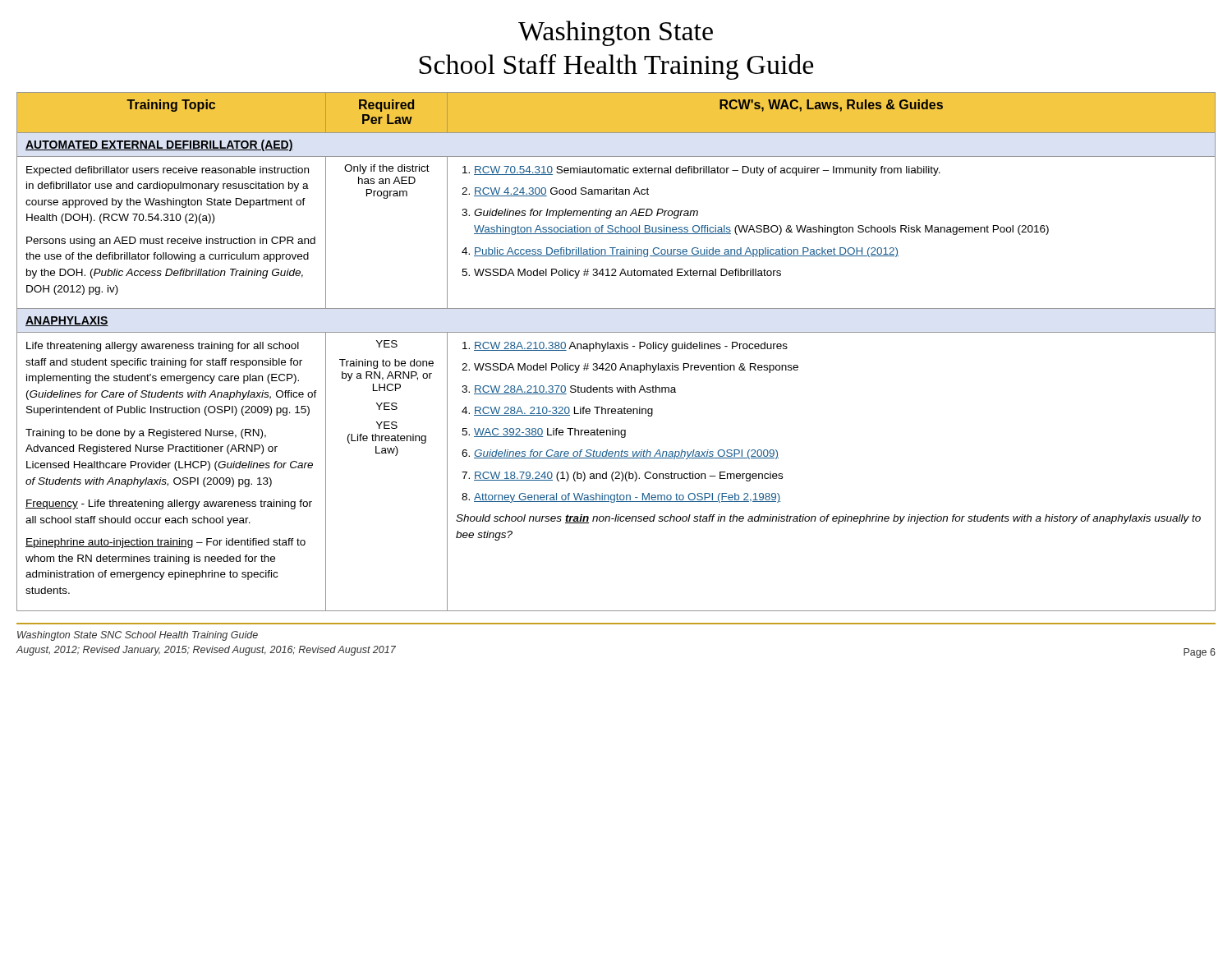Find the title on this page that starts "Washington State School Staff Health Training"
Viewport: 1232px width, 953px height.
click(616, 48)
